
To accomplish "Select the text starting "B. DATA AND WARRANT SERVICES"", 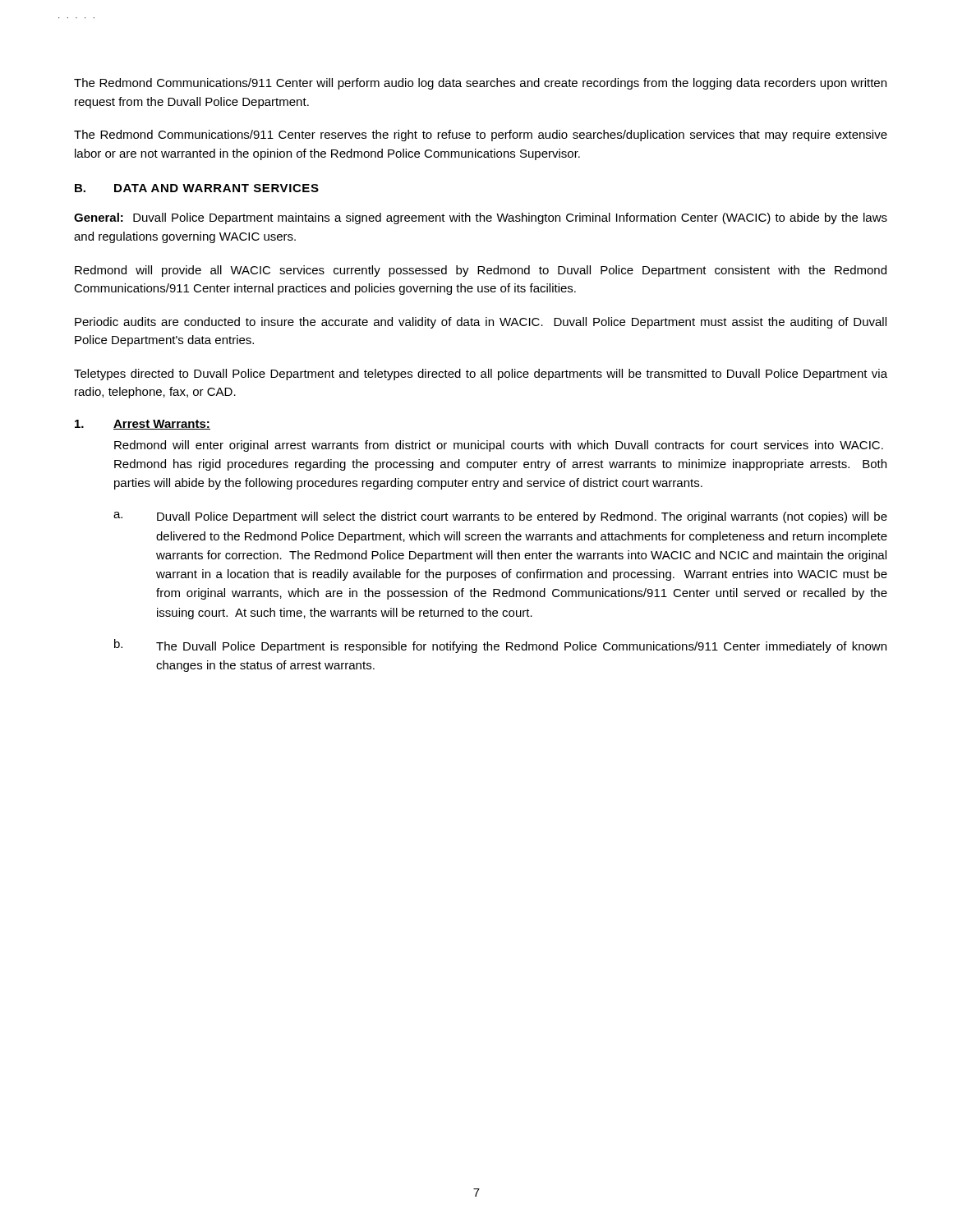I will point(197,188).
